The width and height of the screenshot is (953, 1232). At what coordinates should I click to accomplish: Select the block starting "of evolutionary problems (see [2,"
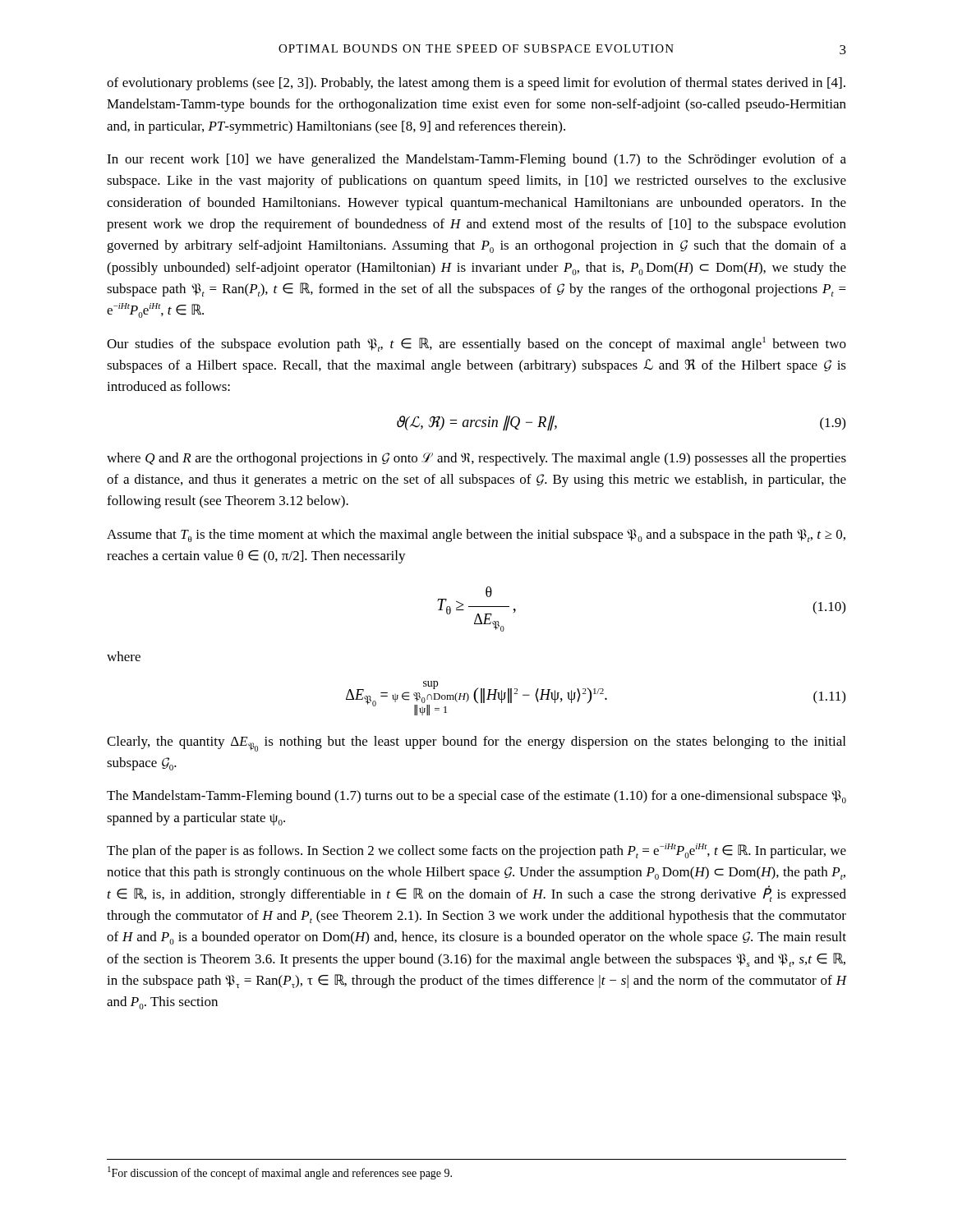pyautogui.click(x=476, y=105)
